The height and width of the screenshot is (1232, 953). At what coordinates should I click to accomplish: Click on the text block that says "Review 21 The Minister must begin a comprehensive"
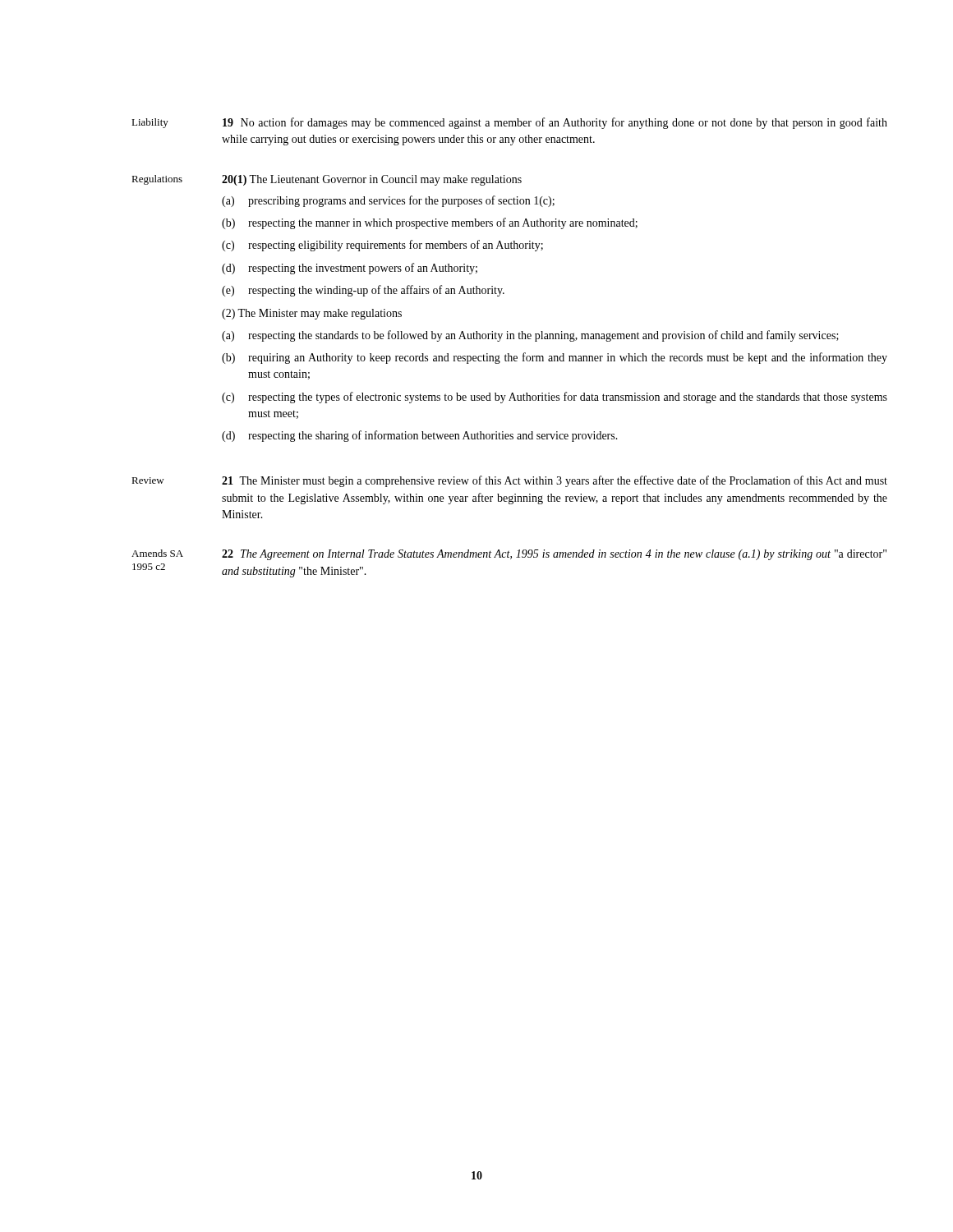(509, 498)
